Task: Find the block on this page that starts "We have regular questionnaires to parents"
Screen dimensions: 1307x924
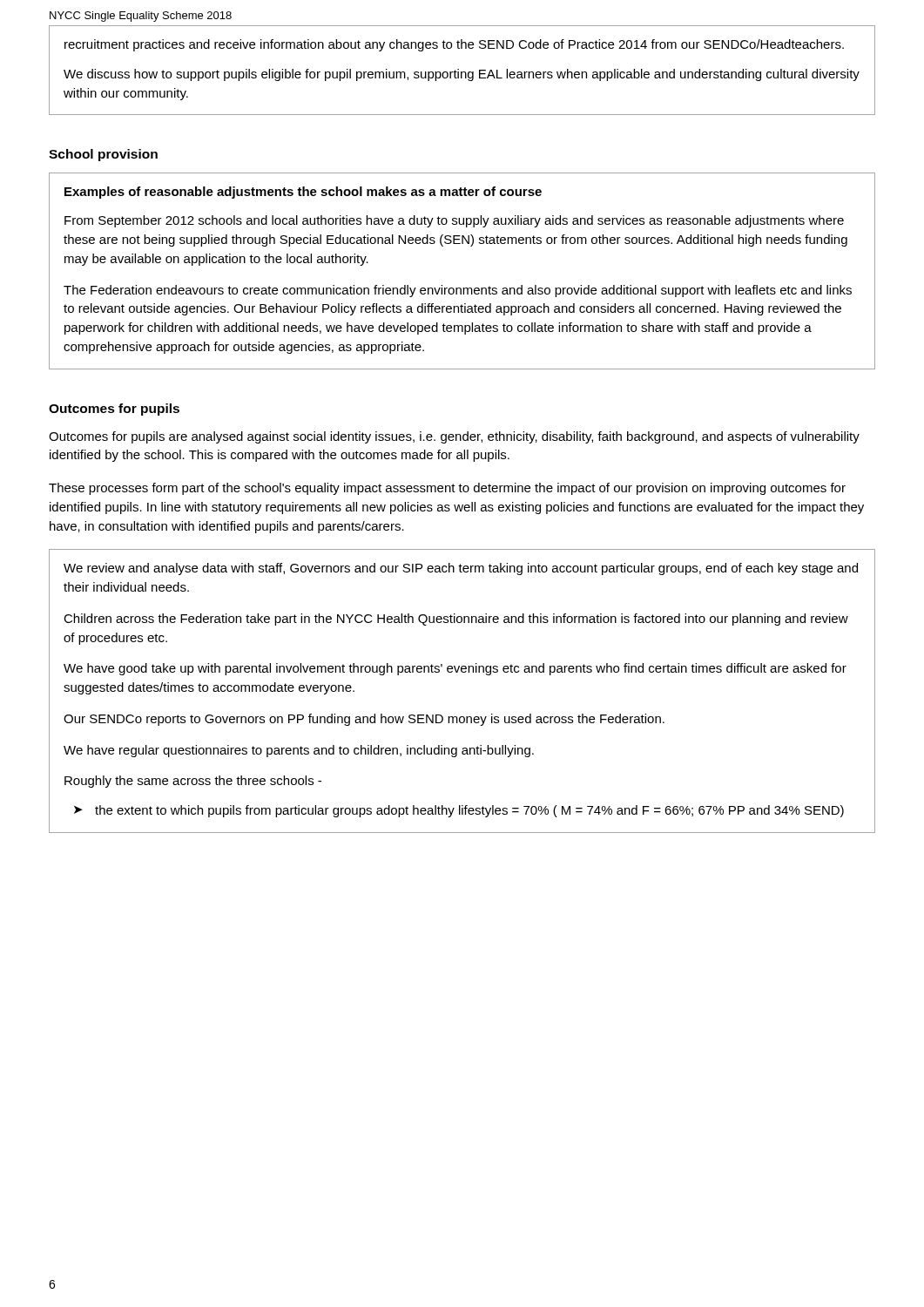Action: 299,749
